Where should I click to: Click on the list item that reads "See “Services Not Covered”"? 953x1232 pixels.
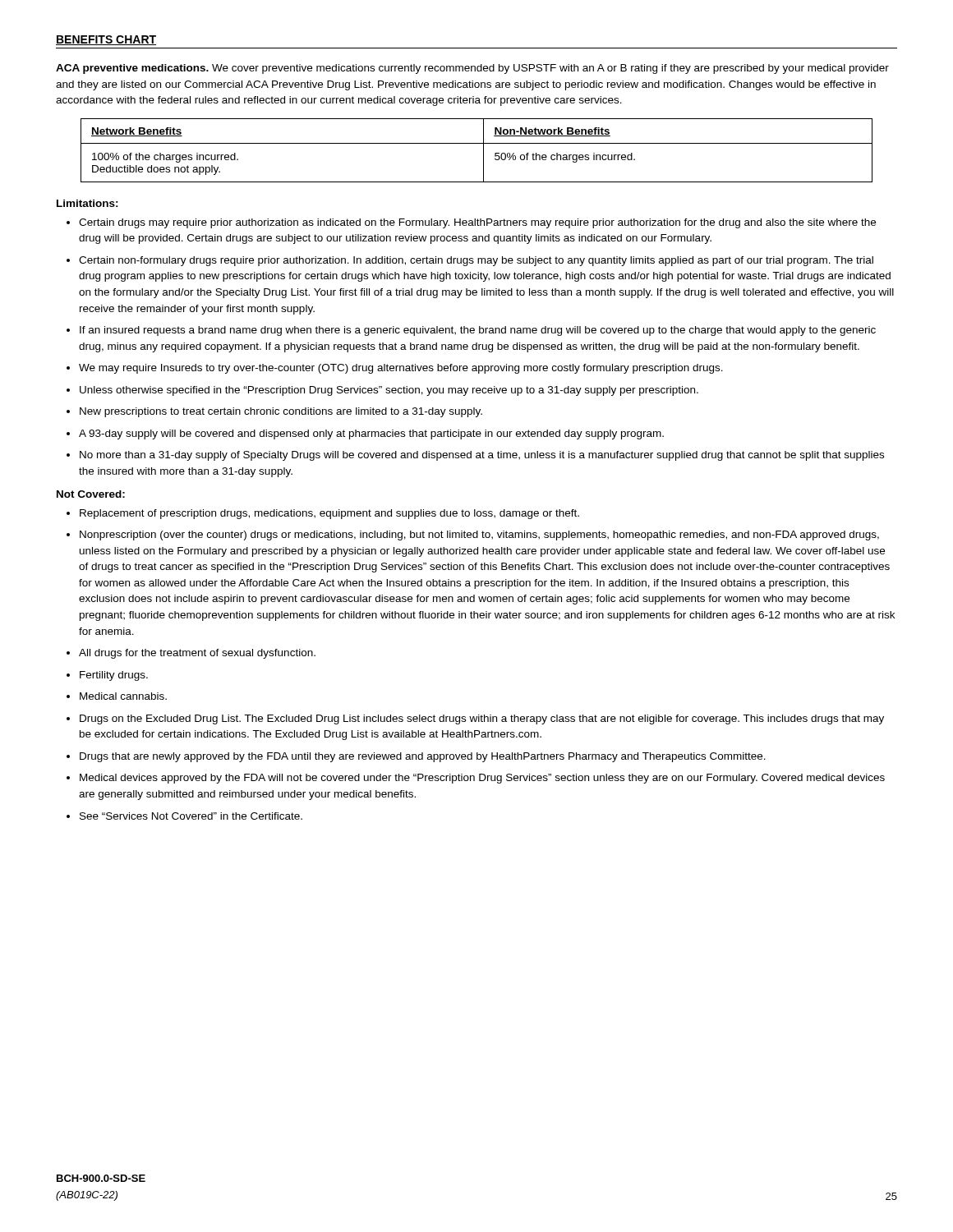pos(184,816)
